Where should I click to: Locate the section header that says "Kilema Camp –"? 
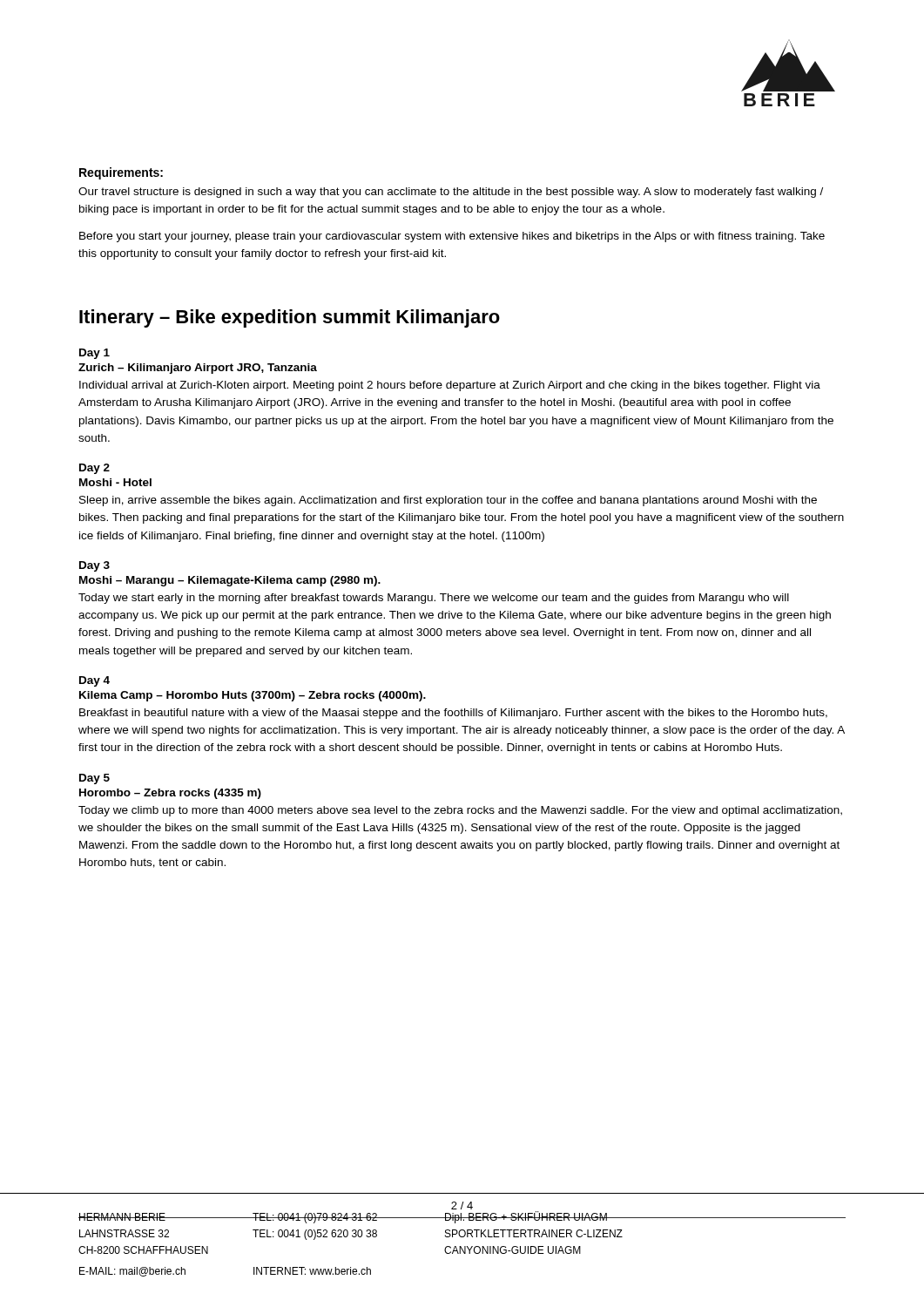pyautogui.click(x=252, y=695)
